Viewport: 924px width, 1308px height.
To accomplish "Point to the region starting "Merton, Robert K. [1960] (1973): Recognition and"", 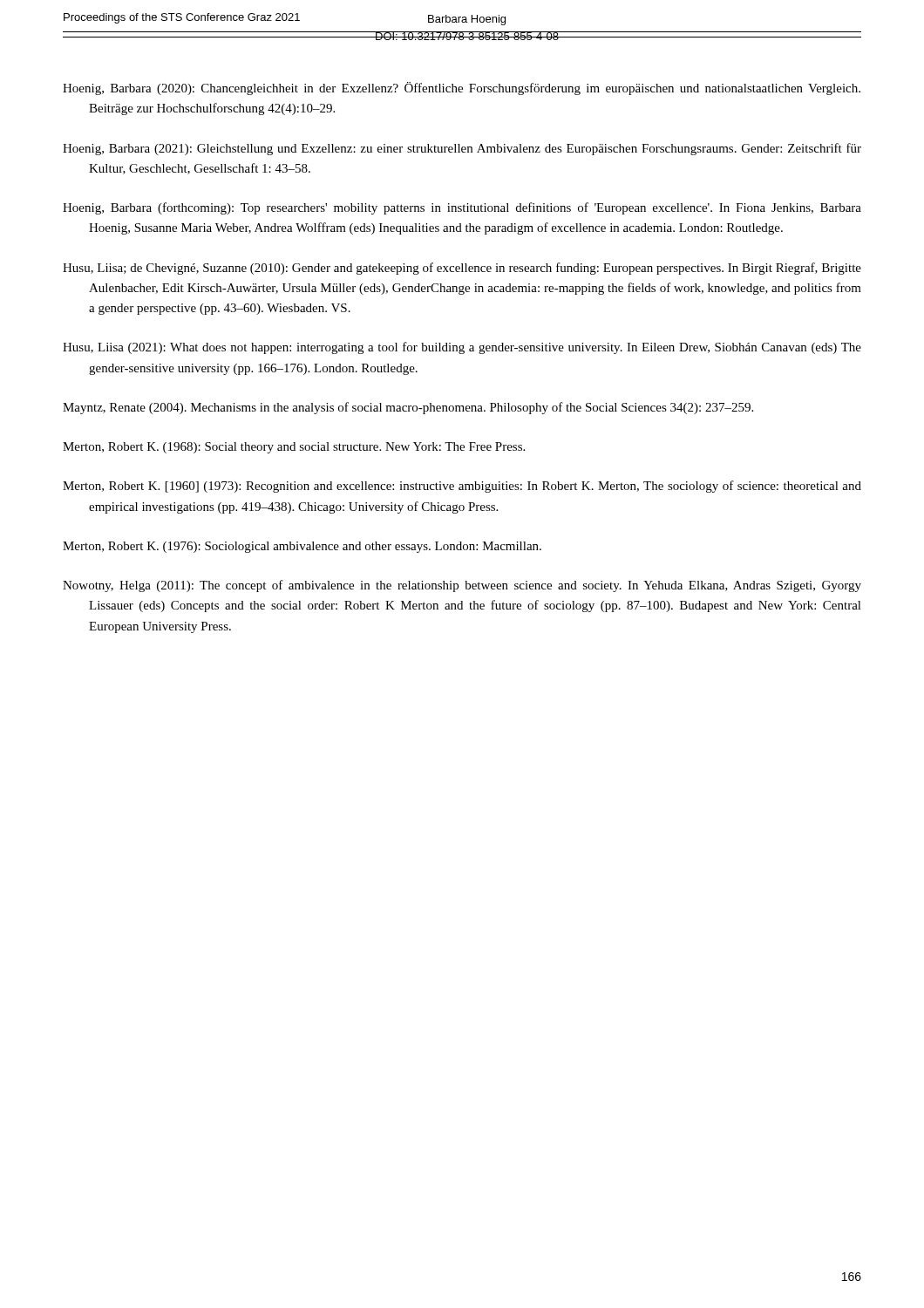I will [462, 497].
